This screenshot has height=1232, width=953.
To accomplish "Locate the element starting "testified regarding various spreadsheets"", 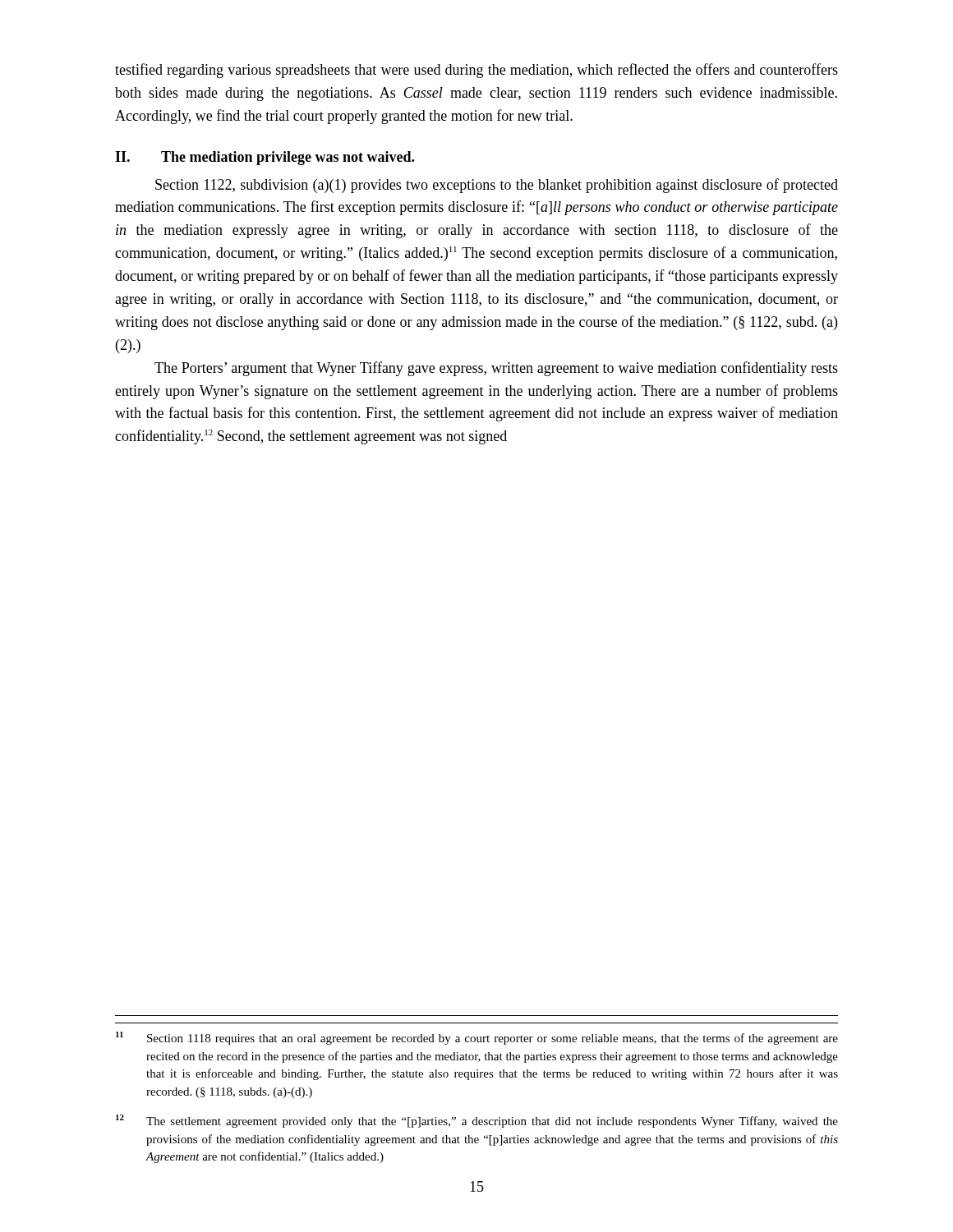I will click(x=476, y=94).
